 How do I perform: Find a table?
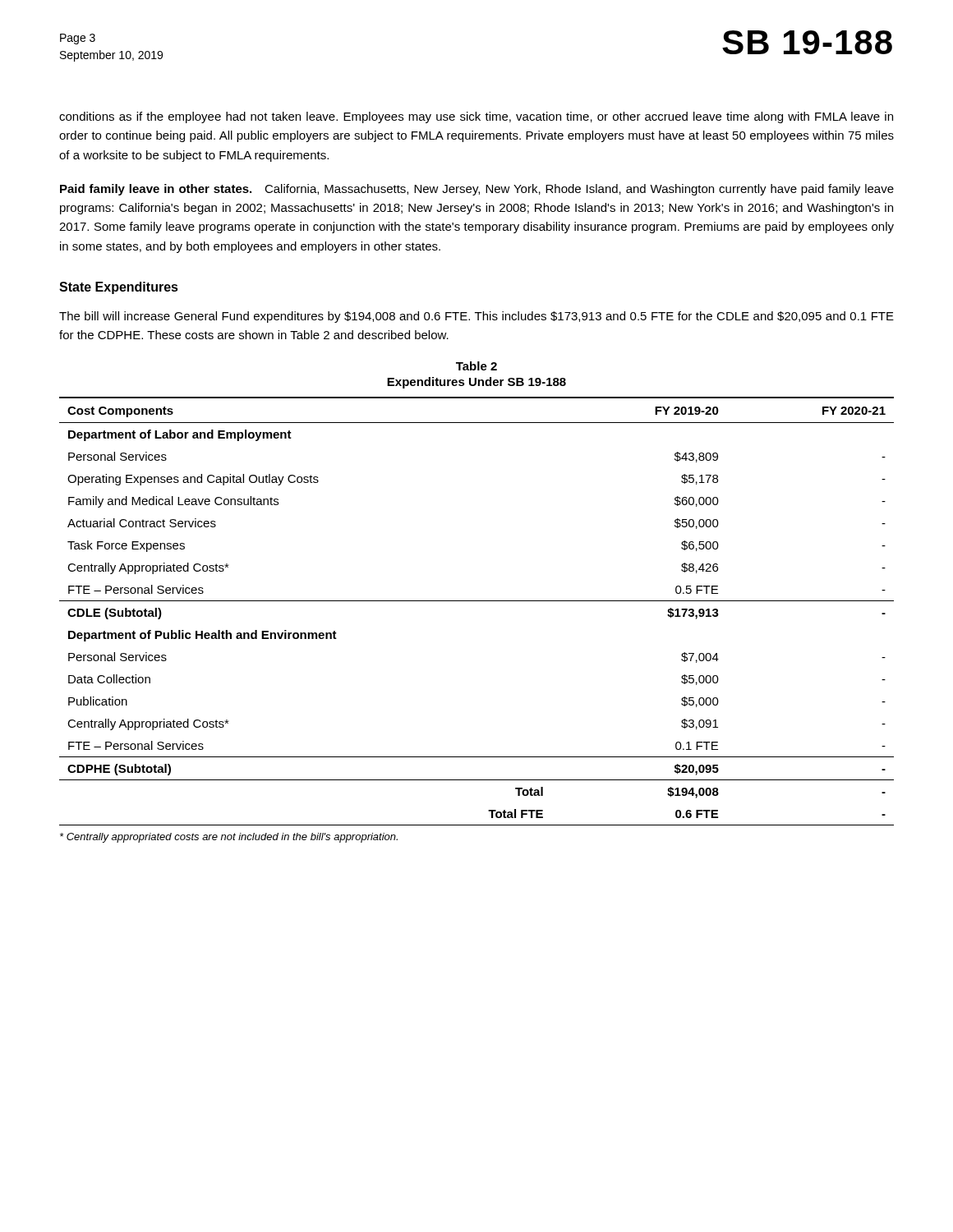476,611
